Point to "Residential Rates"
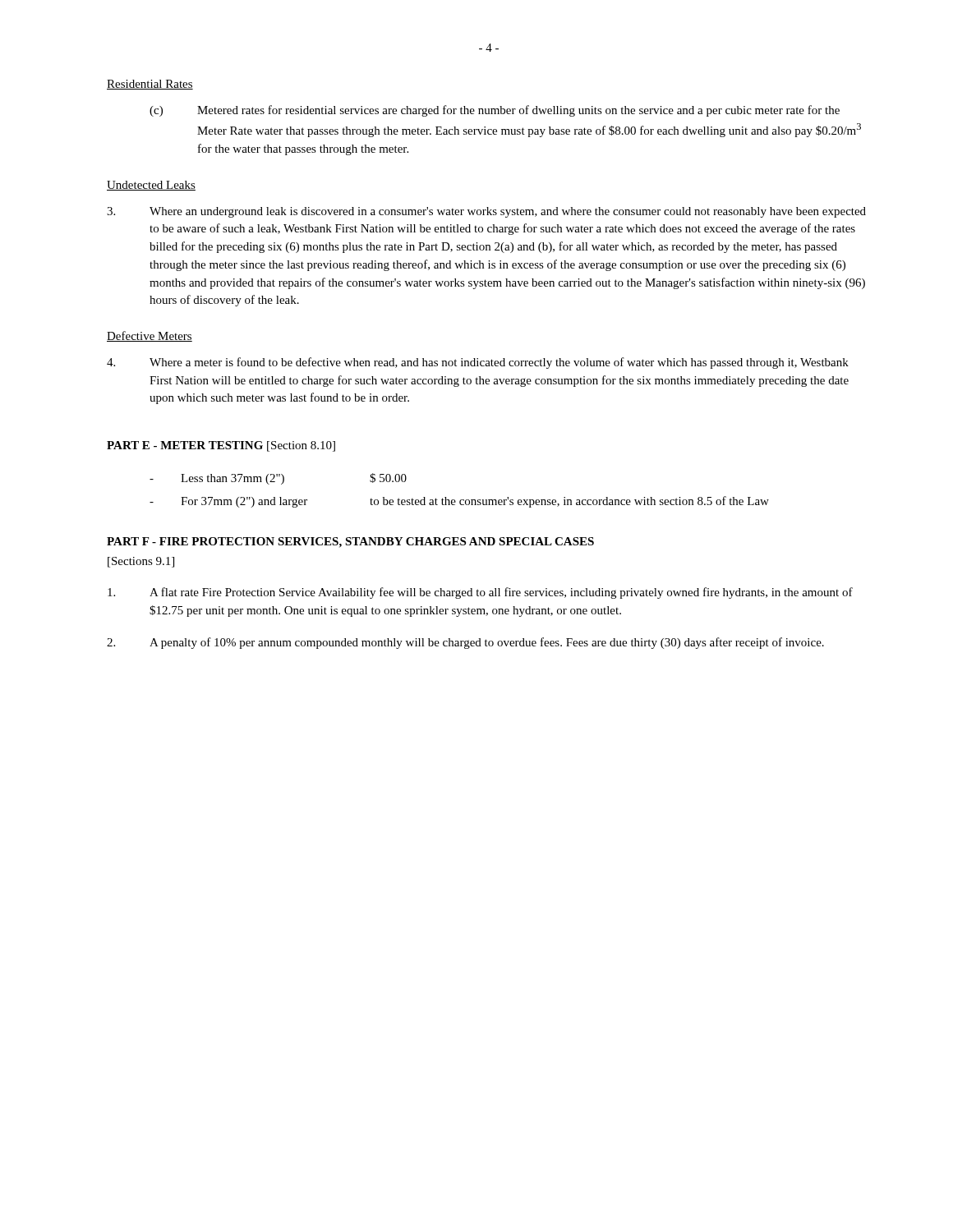 coord(150,84)
